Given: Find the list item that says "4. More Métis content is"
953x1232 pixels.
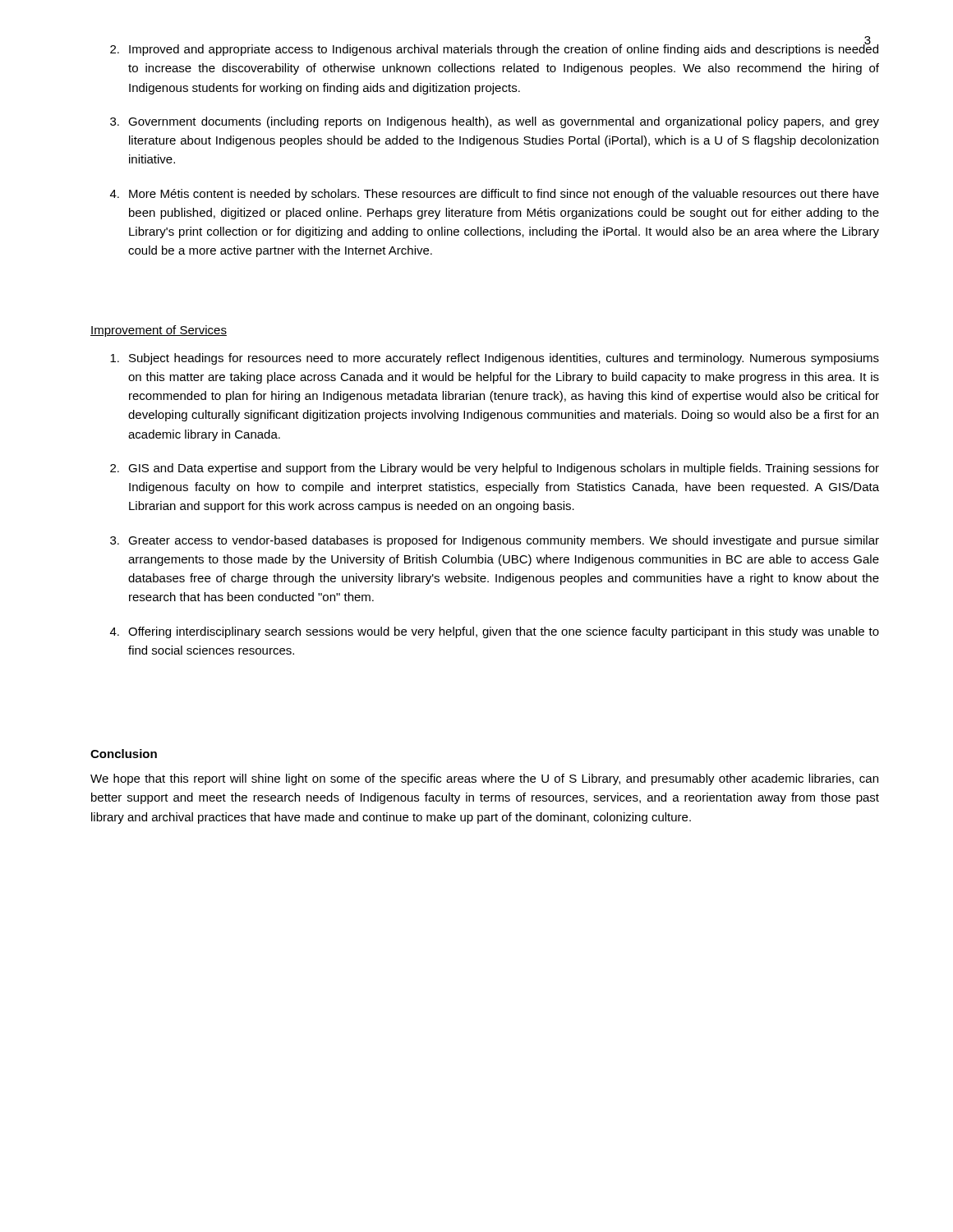Looking at the screenshot, I should [x=485, y=222].
